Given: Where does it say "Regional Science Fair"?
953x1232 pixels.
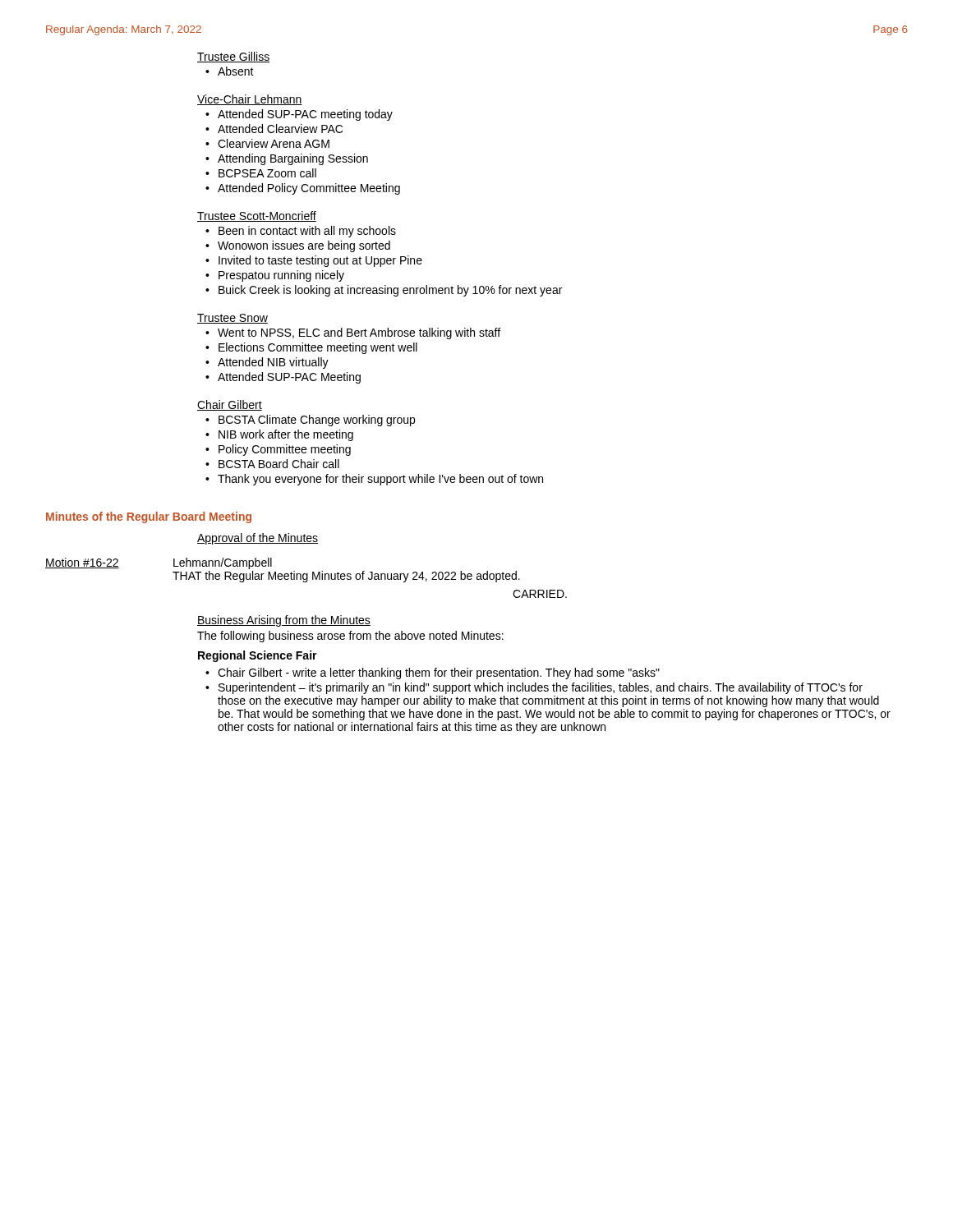Looking at the screenshot, I should click(x=257, y=655).
